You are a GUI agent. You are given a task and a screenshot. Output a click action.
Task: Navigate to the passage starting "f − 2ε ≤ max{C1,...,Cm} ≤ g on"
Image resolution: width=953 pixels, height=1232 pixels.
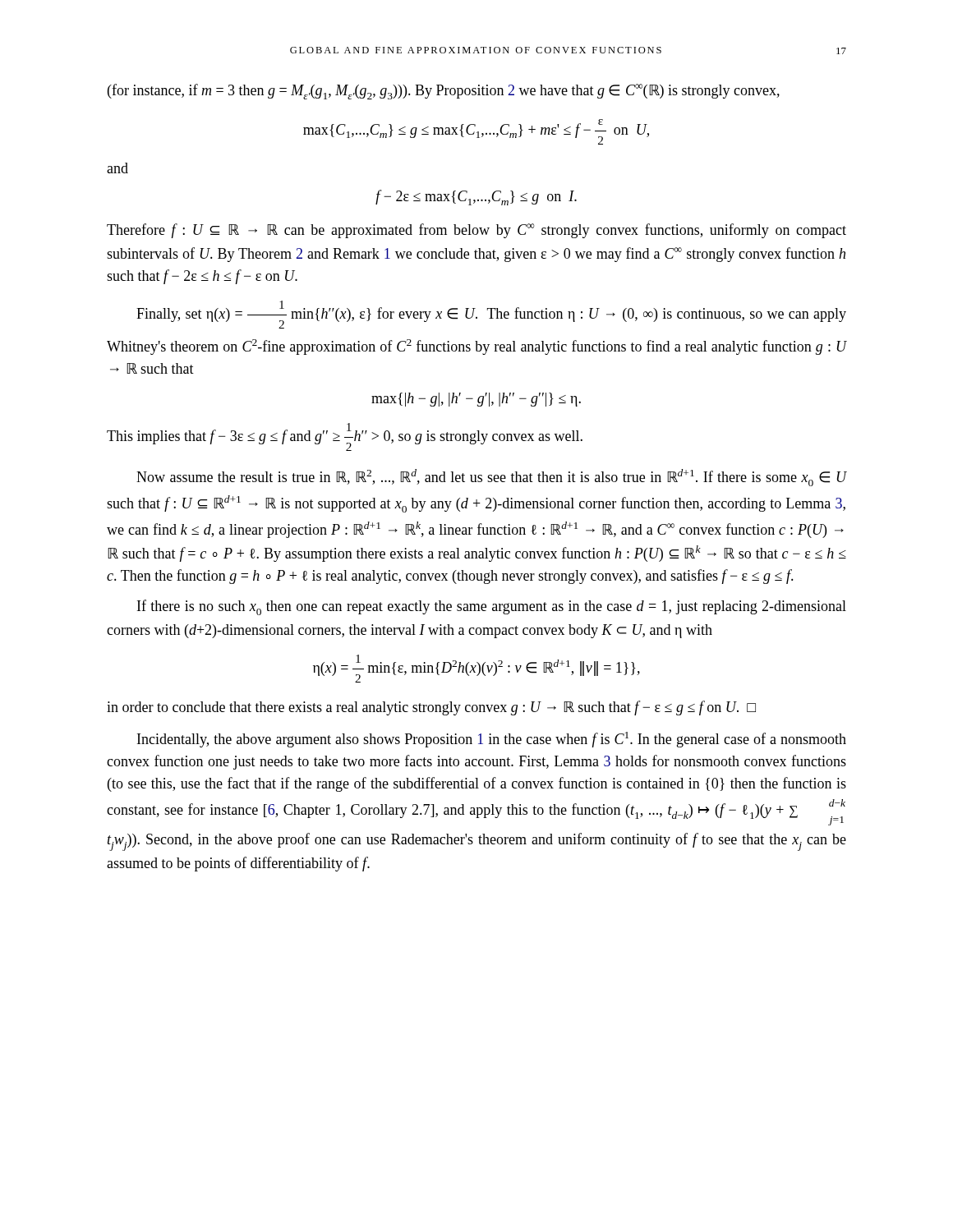pyautogui.click(x=476, y=198)
